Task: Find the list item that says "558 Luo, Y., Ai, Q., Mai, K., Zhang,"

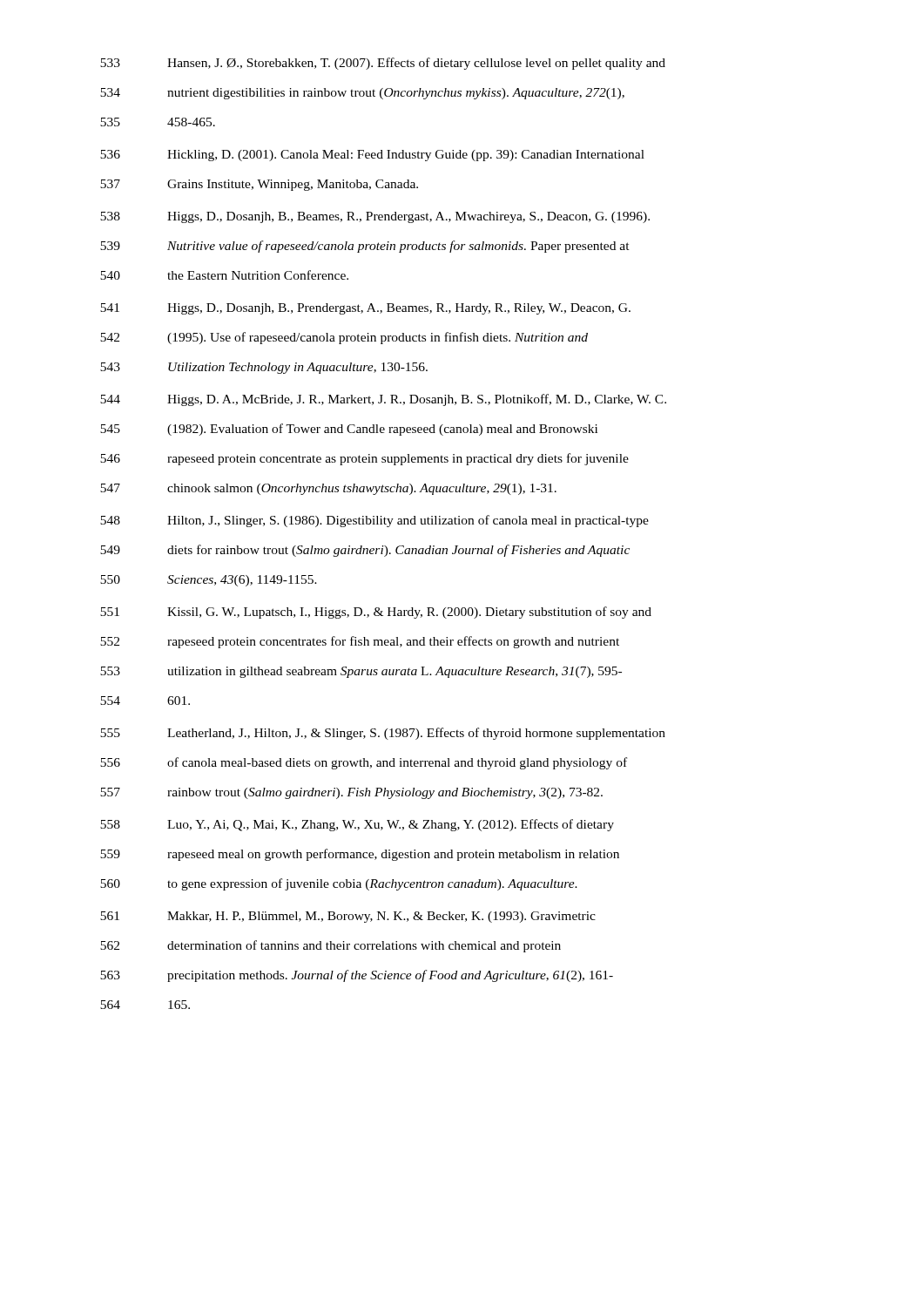Action: click(462, 825)
